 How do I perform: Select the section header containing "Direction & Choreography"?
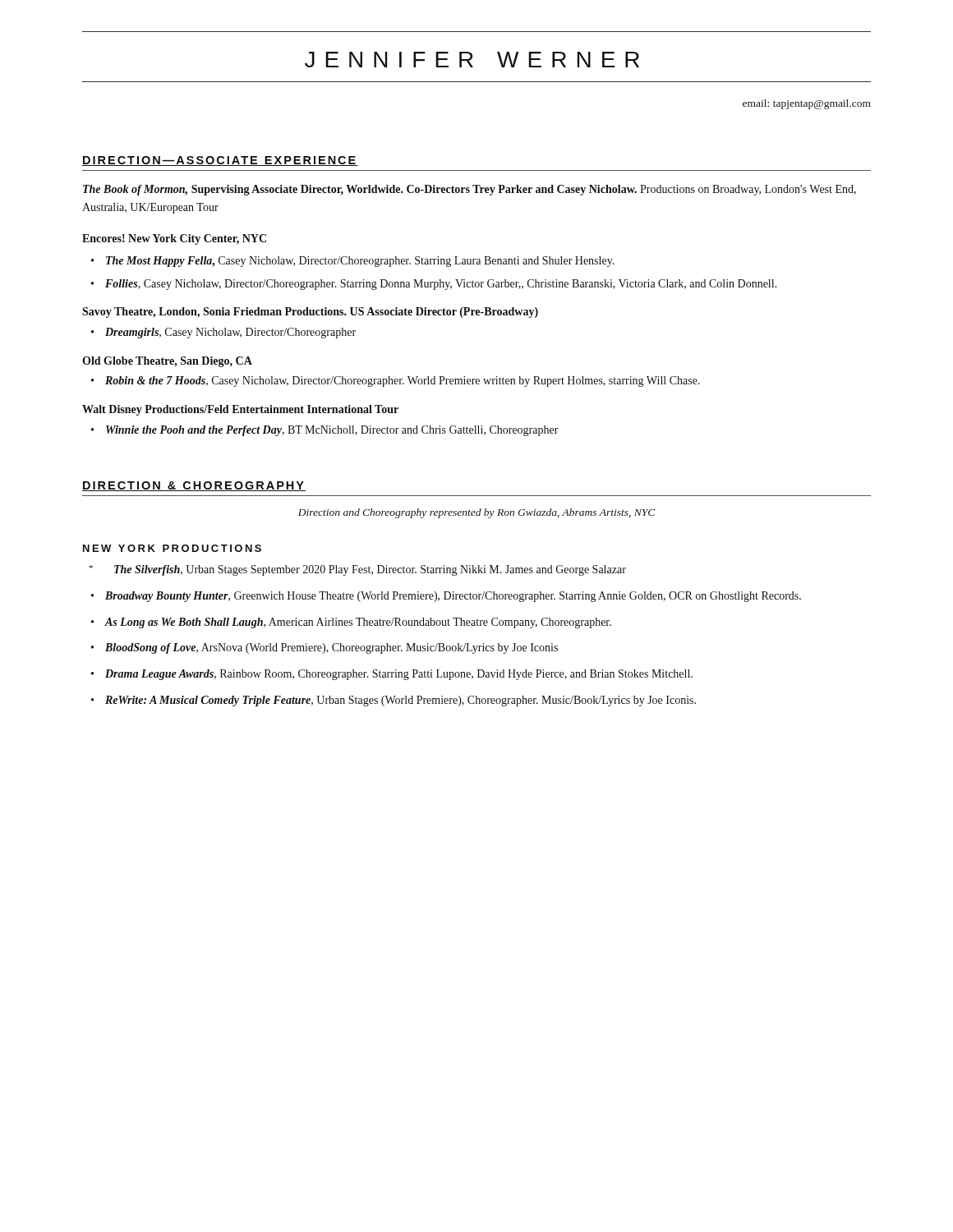194,486
